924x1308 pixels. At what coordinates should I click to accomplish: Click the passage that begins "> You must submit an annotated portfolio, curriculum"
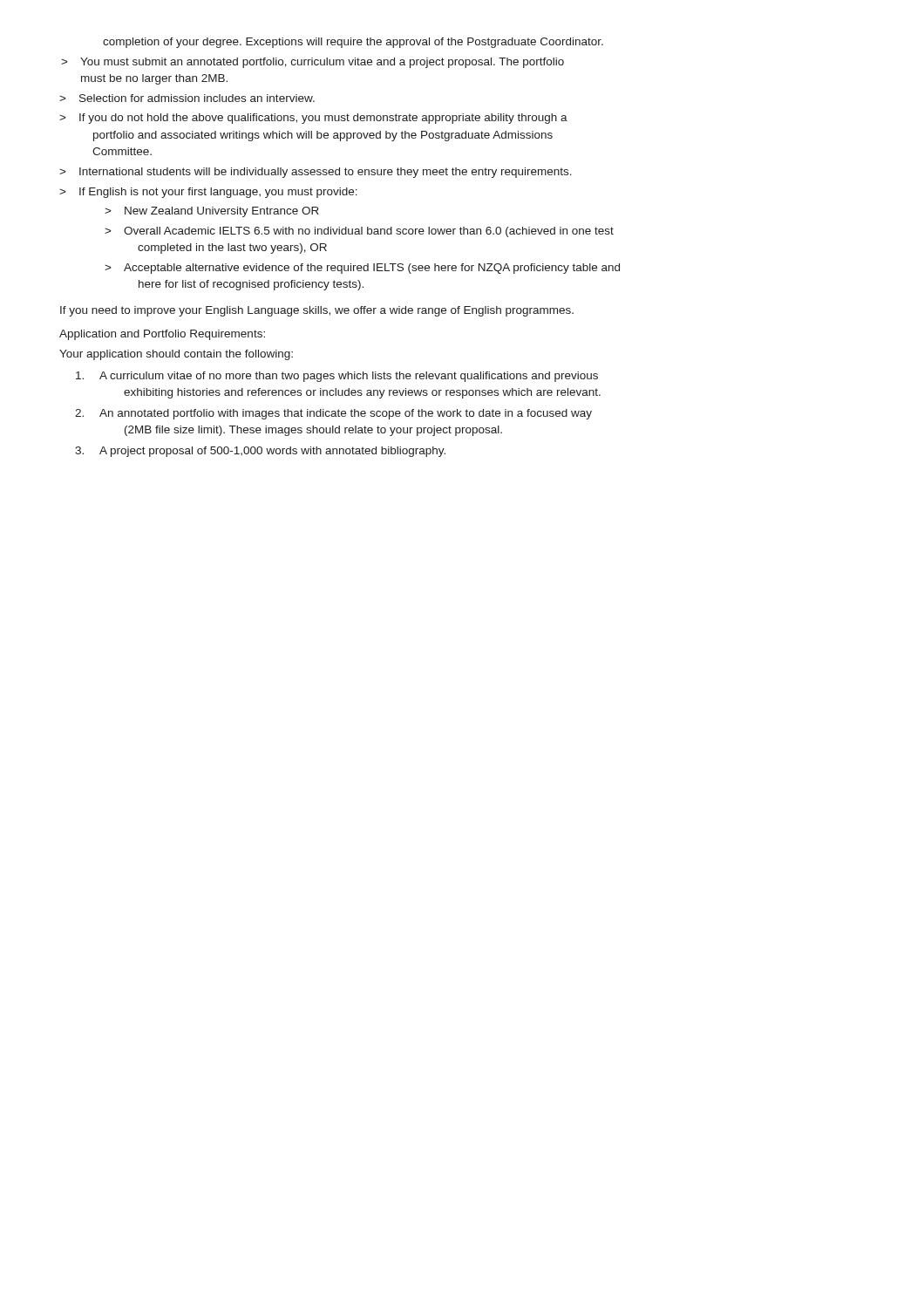(462, 70)
